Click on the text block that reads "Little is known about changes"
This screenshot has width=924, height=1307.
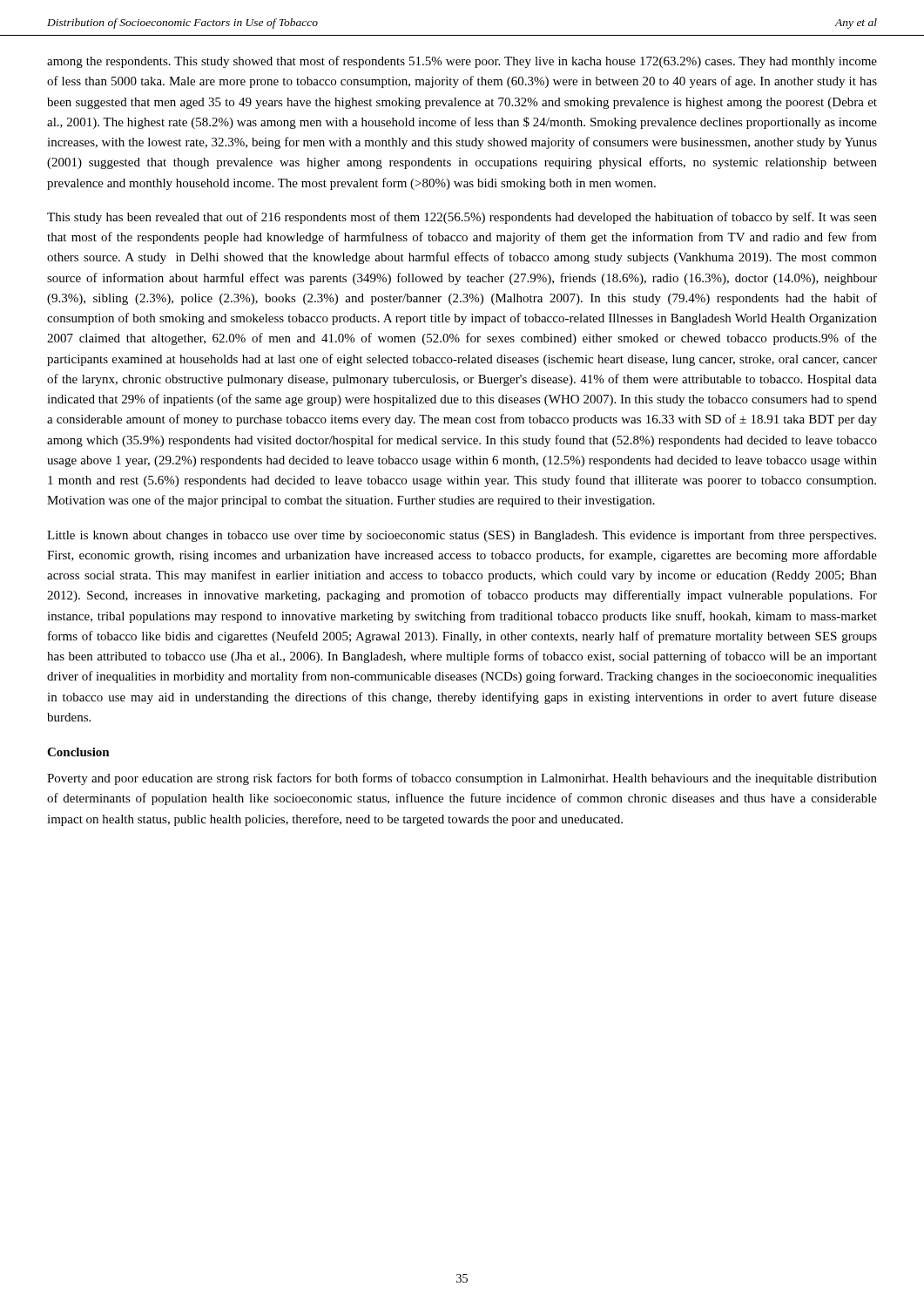point(462,626)
